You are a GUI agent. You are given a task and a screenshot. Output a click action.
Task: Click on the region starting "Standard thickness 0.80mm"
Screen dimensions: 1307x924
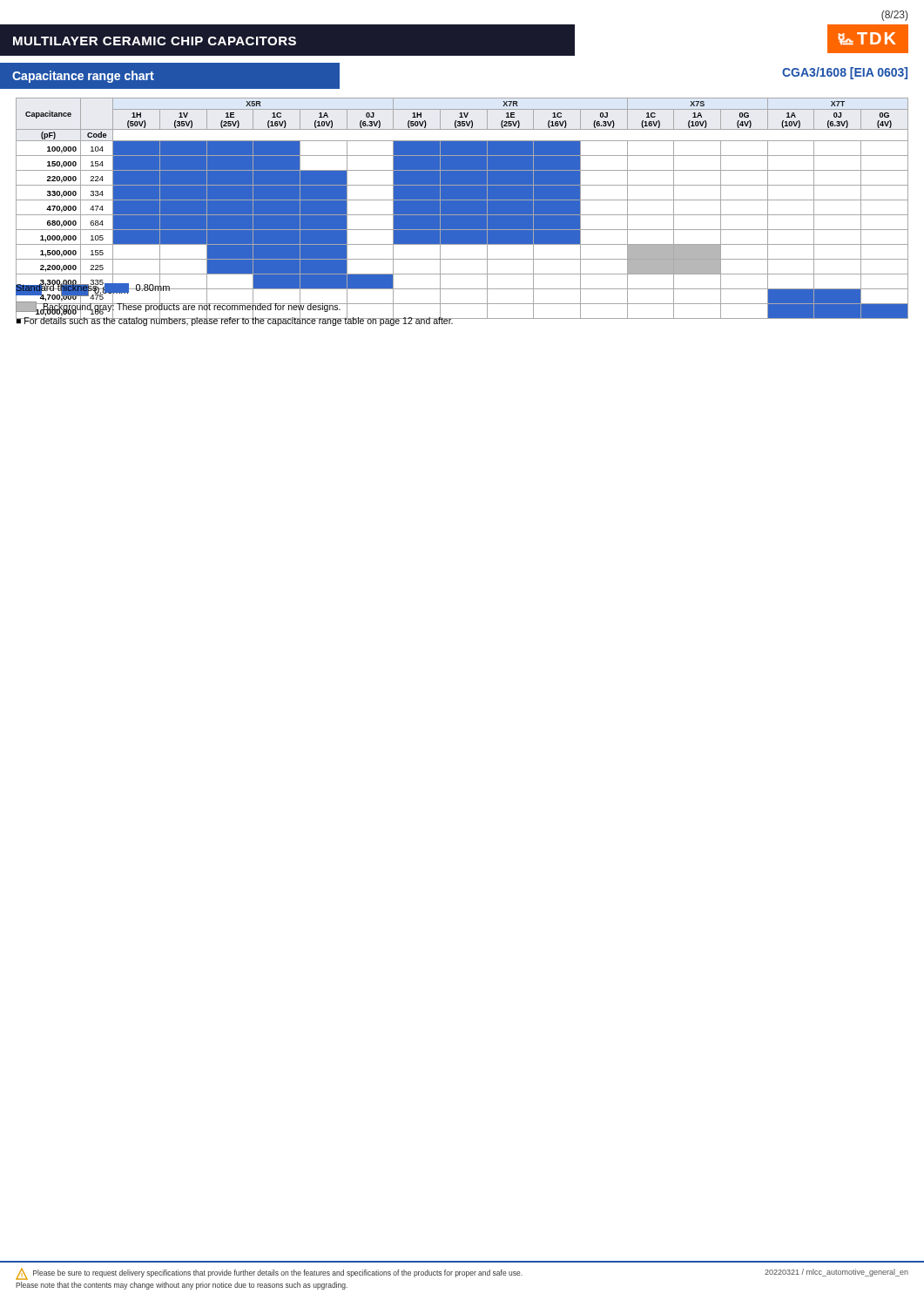coord(93,288)
